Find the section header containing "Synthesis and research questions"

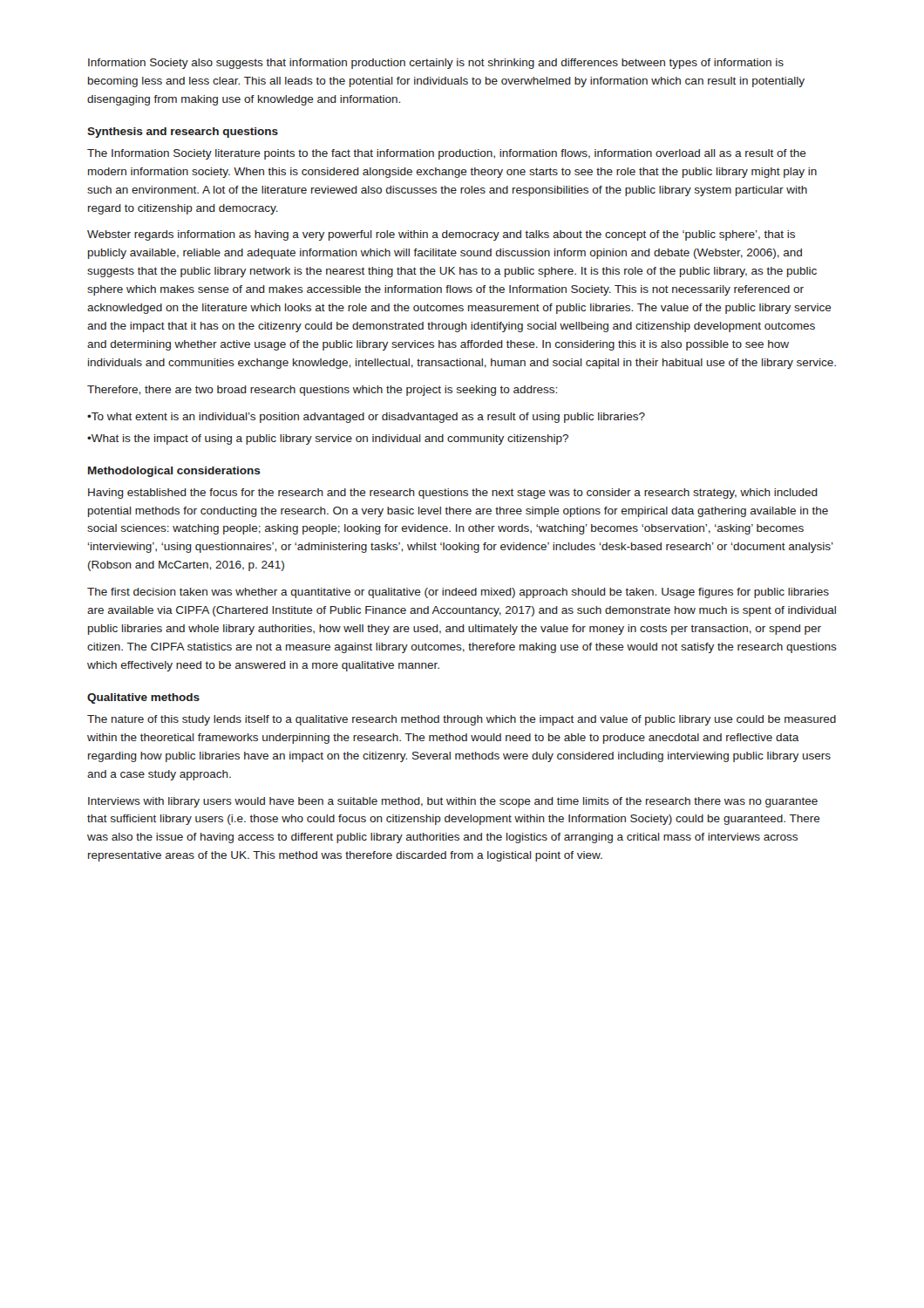(x=183, y=131)
